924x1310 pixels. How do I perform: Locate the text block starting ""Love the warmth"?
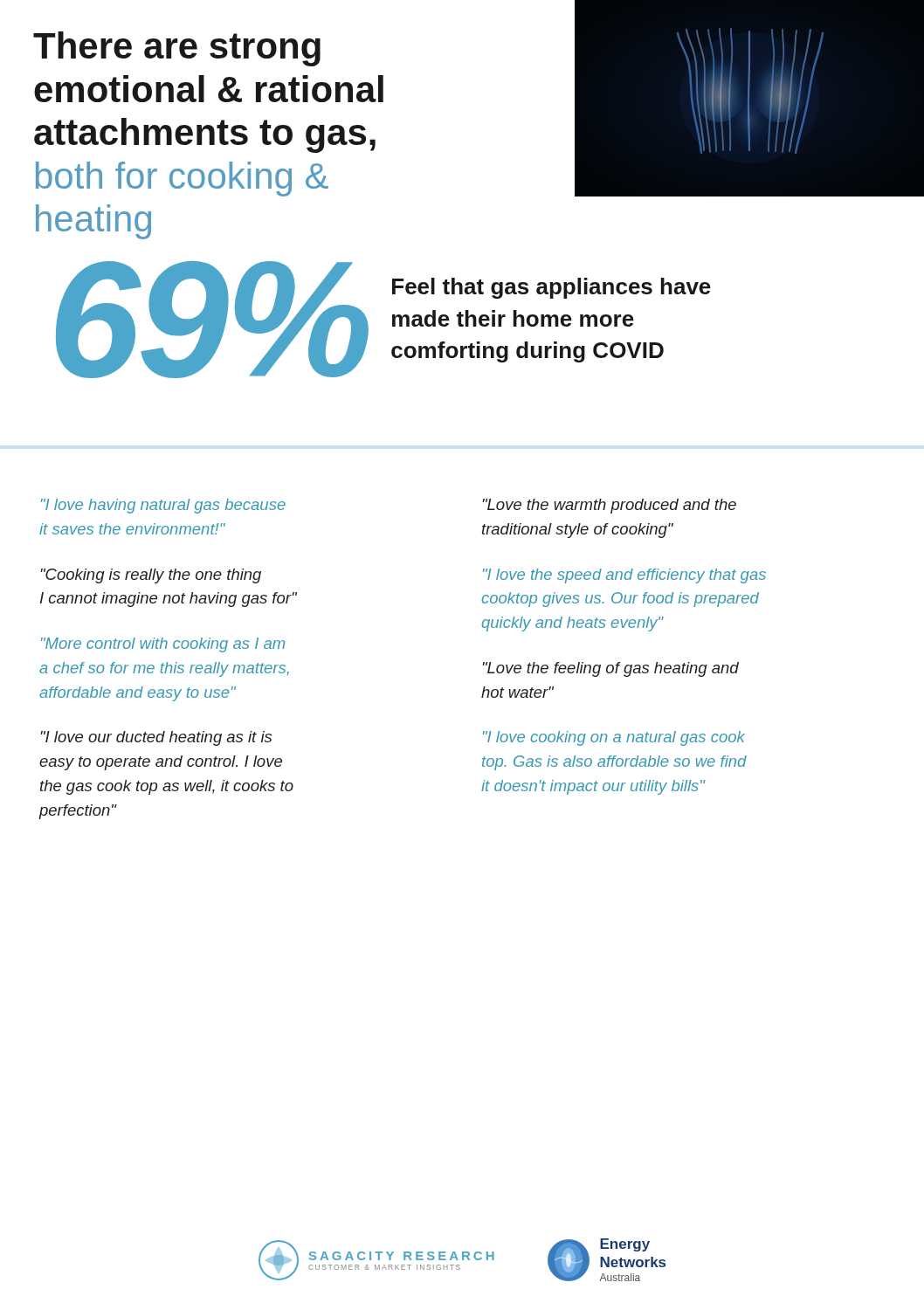(x=609, y=516)
